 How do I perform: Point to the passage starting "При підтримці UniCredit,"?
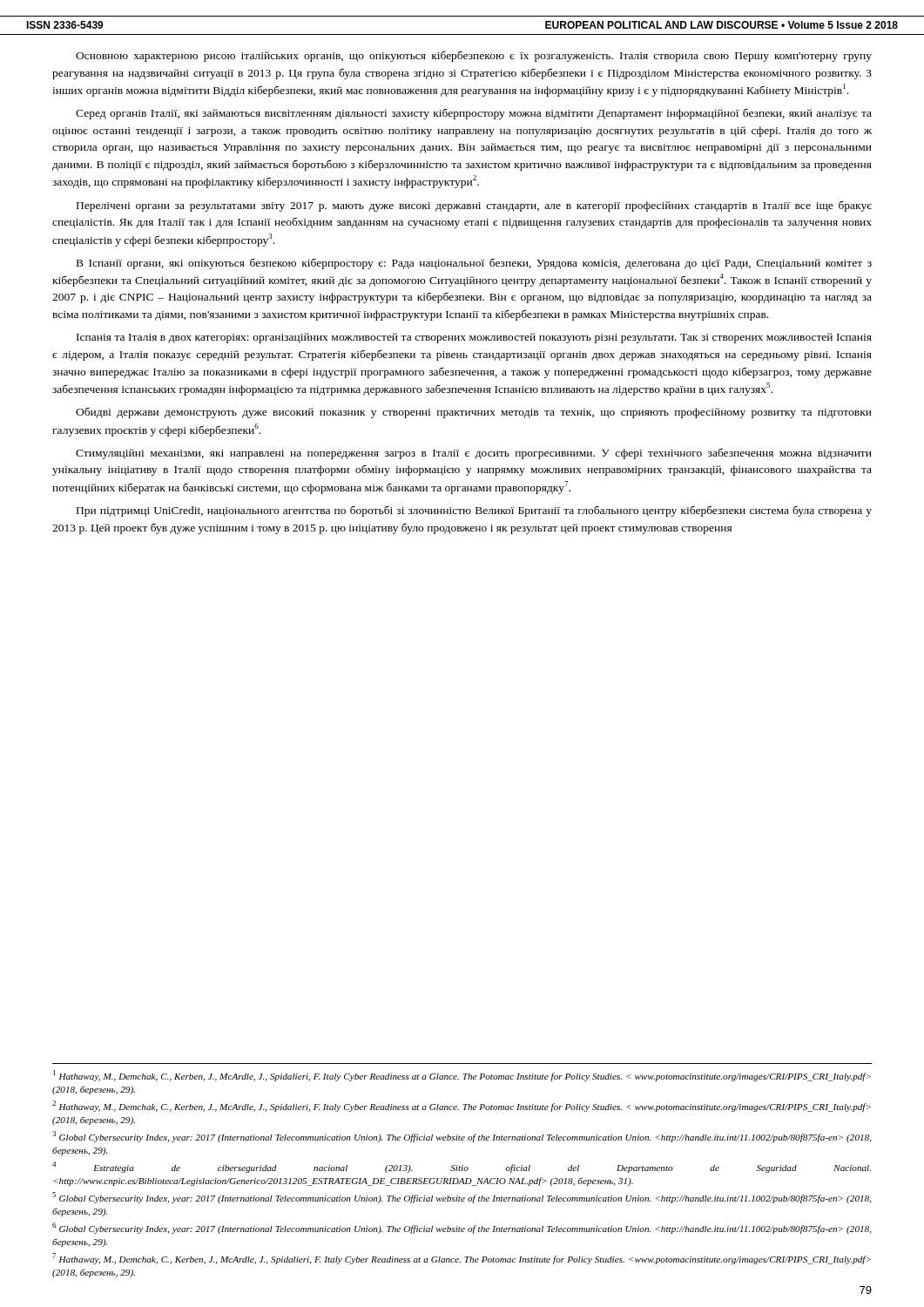click(462, 519)
